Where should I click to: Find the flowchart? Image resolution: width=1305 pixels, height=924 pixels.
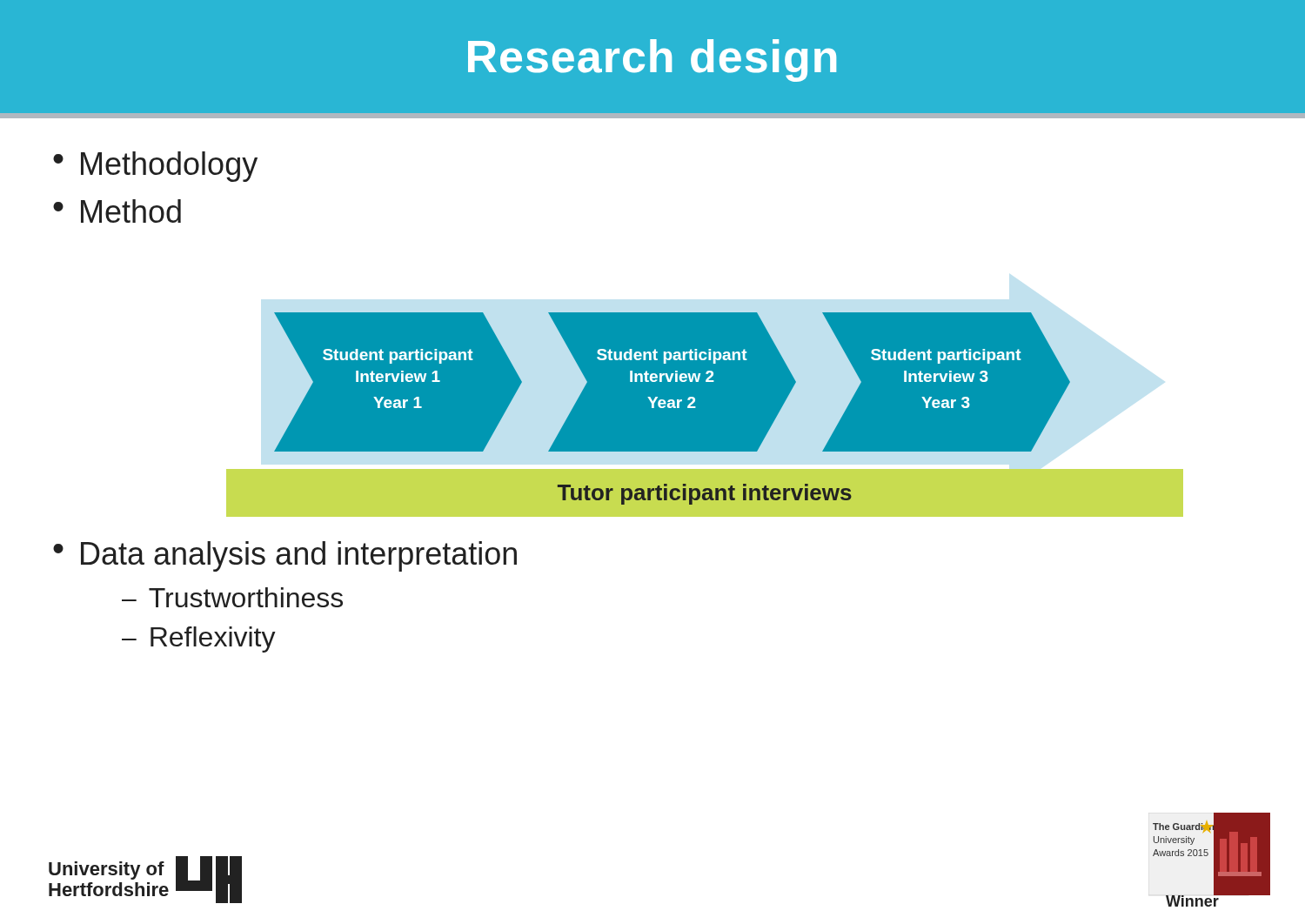pos(652,382)
